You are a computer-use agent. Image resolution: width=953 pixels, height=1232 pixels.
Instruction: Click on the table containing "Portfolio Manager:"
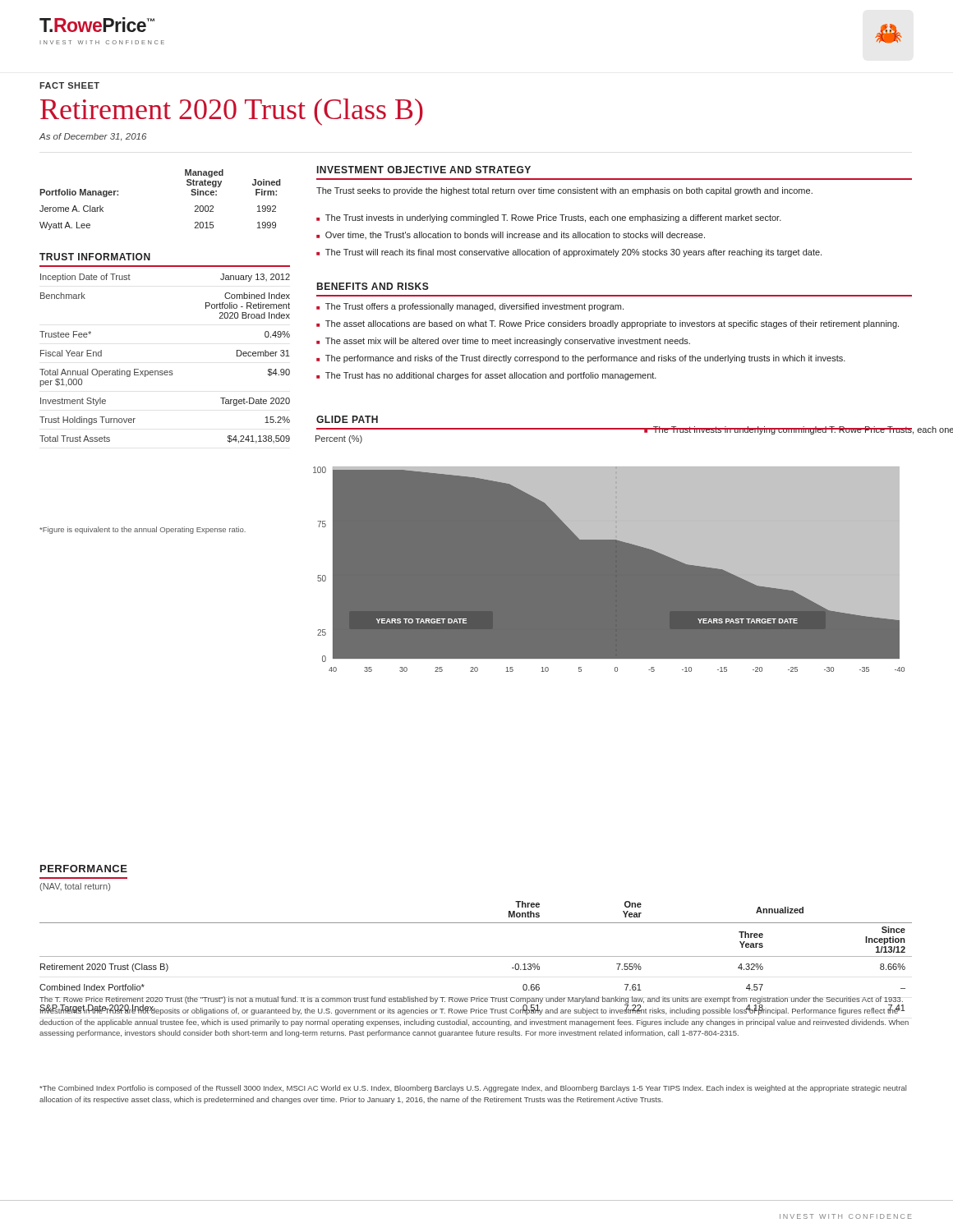[x=165, y=199]
